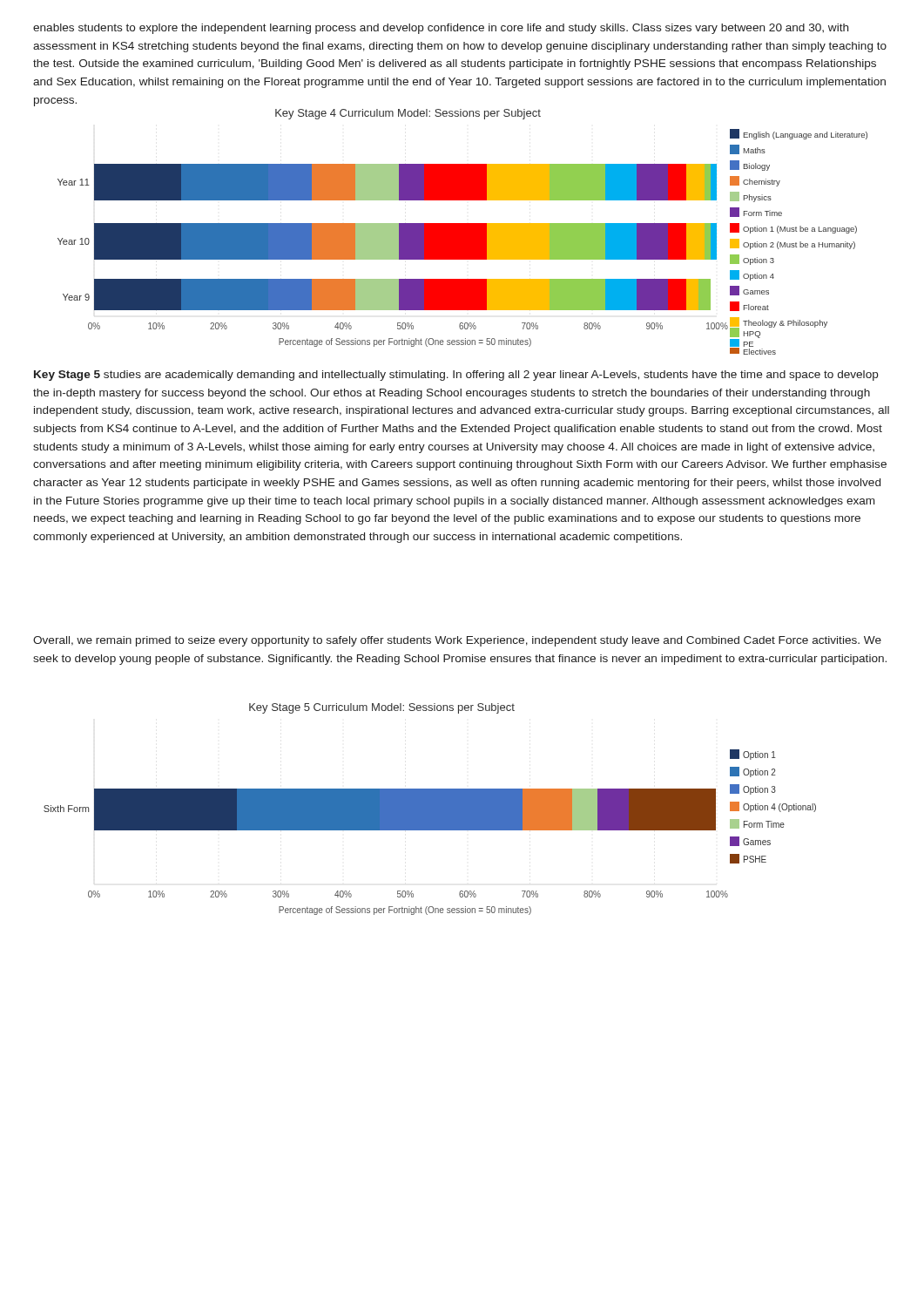Where is the passage that starts "Overall, we remain primed to seize every opportunity"?
The width and height of the screenshot is (924, 1307).
point(460,649)
